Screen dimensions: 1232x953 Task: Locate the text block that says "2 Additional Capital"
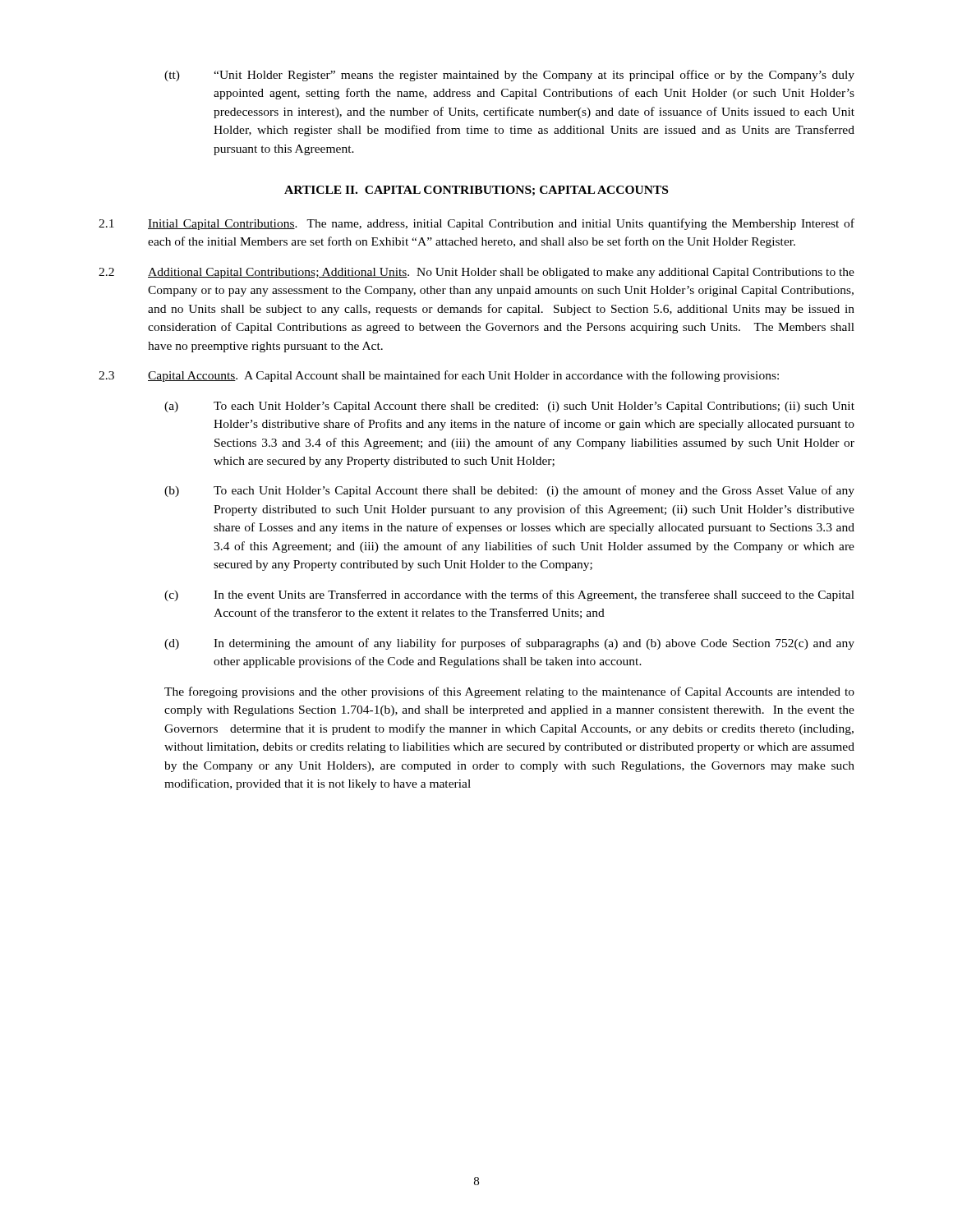point(476,309)
